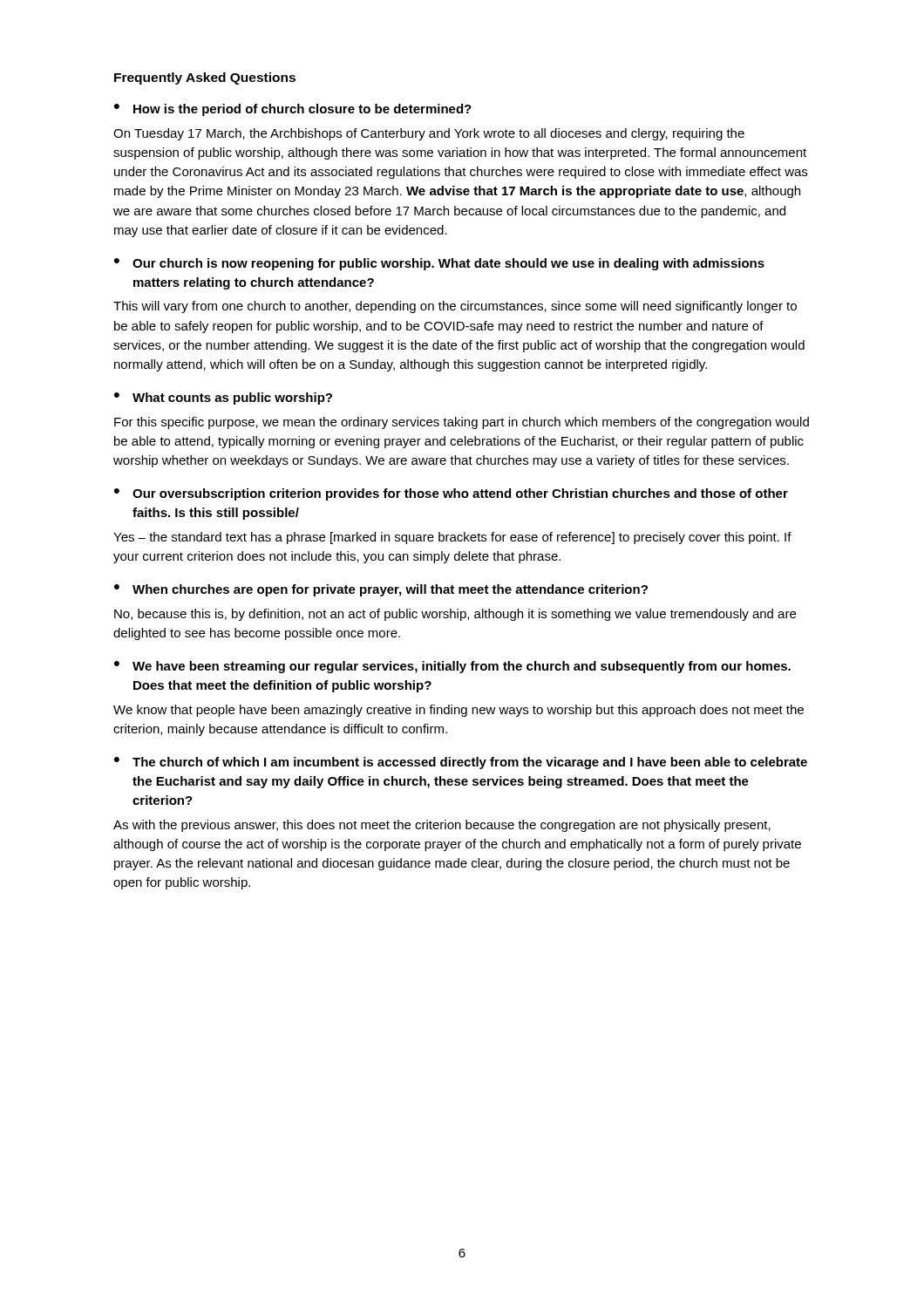Locate the list item that reads "• What counts"
This screenshot has width=924, height=1308.
pyautogui.click(x=223, y=398)
